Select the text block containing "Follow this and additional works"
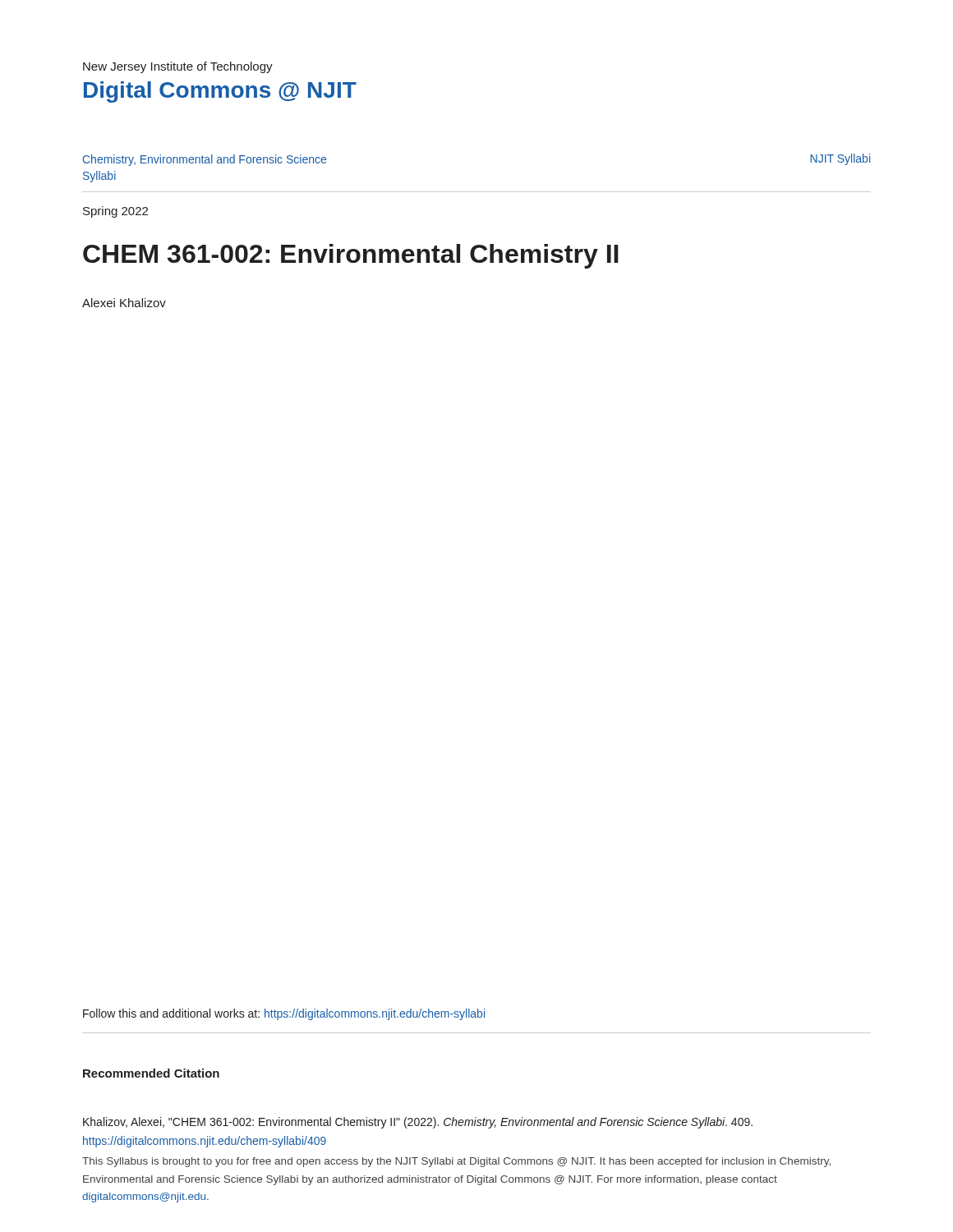Image resolution: width=953 pixels, height=1232 pixels. pos(284,1014)
